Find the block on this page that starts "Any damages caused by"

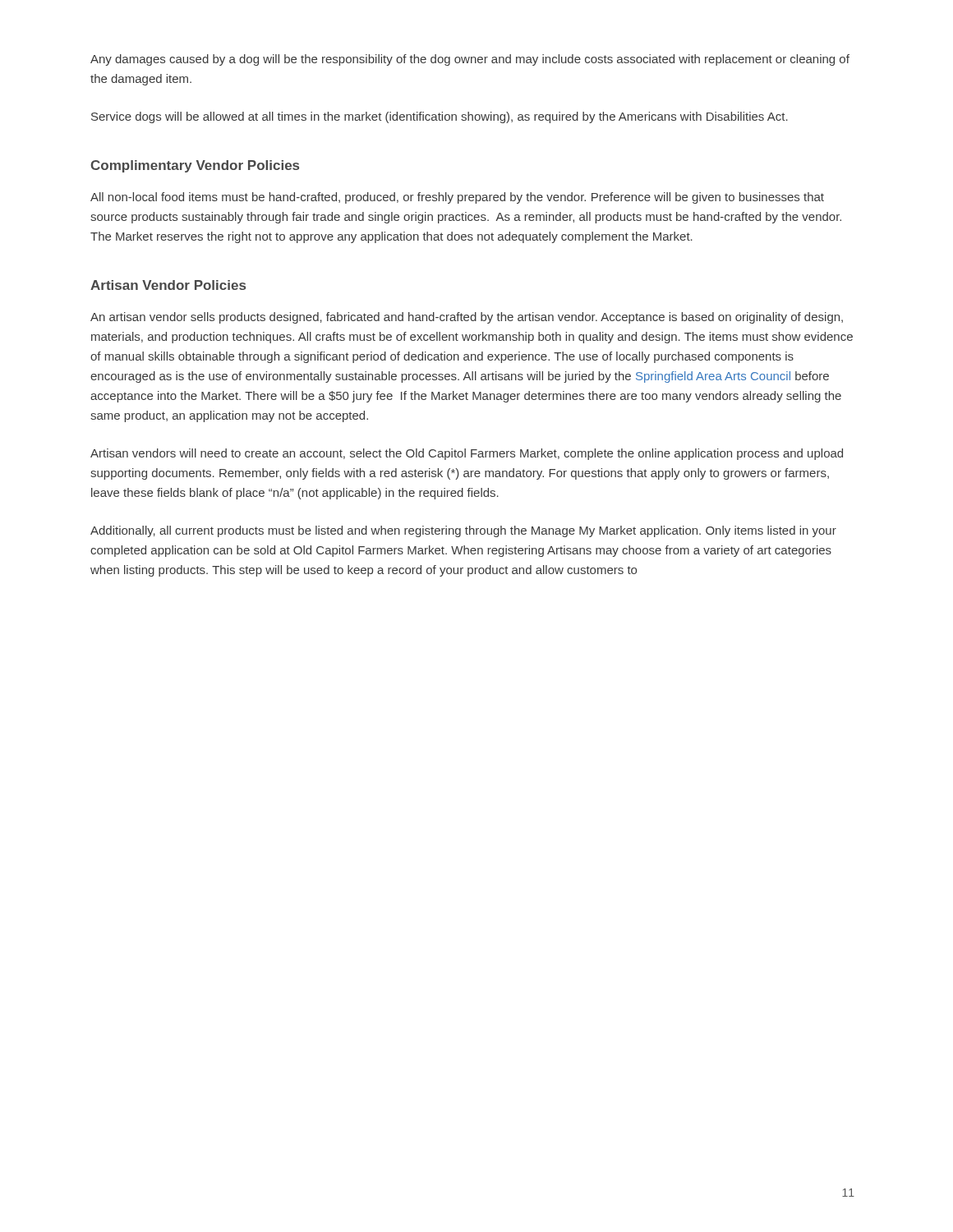click(470, 69)
